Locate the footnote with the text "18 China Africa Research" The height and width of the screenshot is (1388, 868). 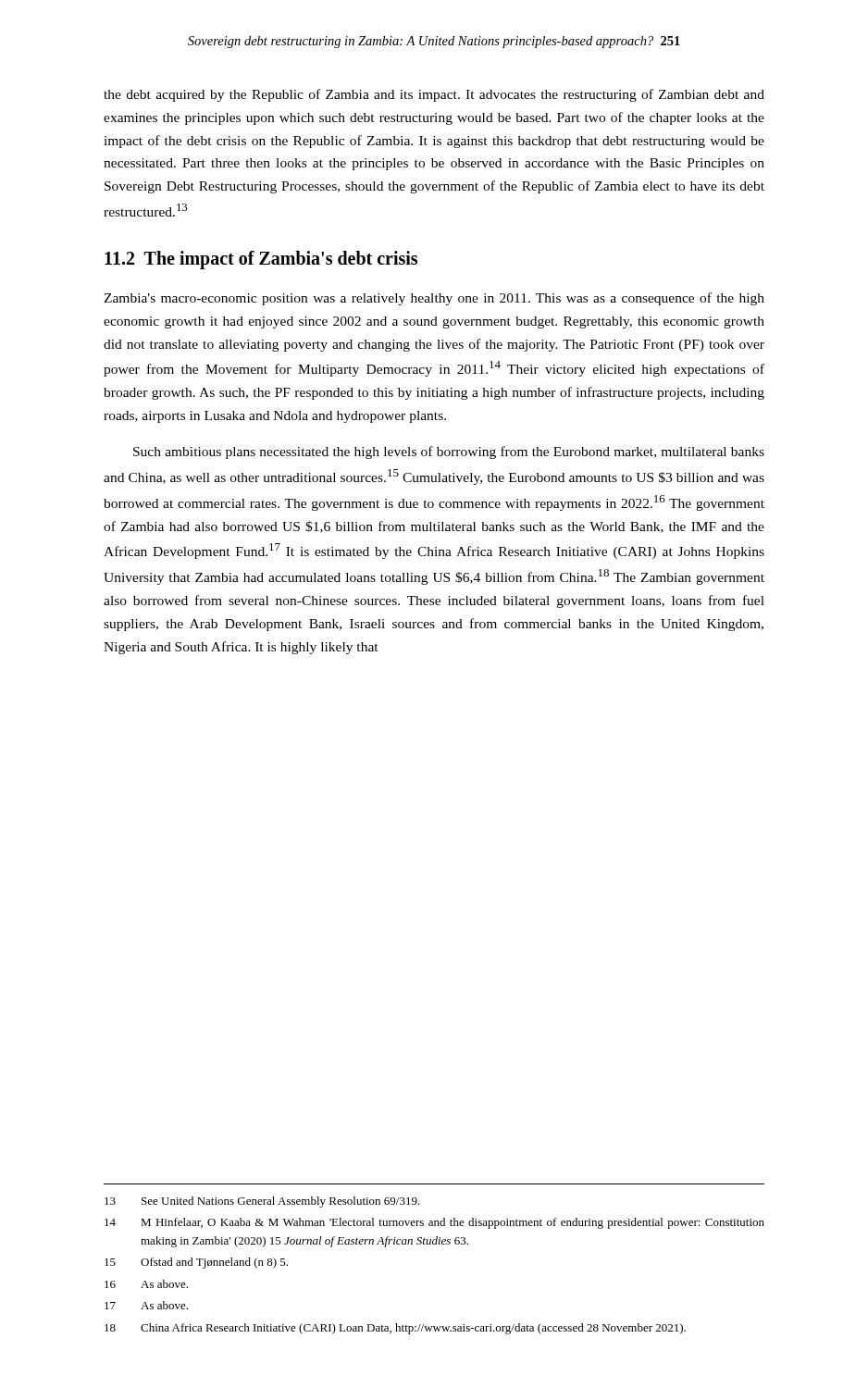pos(434,1327)
